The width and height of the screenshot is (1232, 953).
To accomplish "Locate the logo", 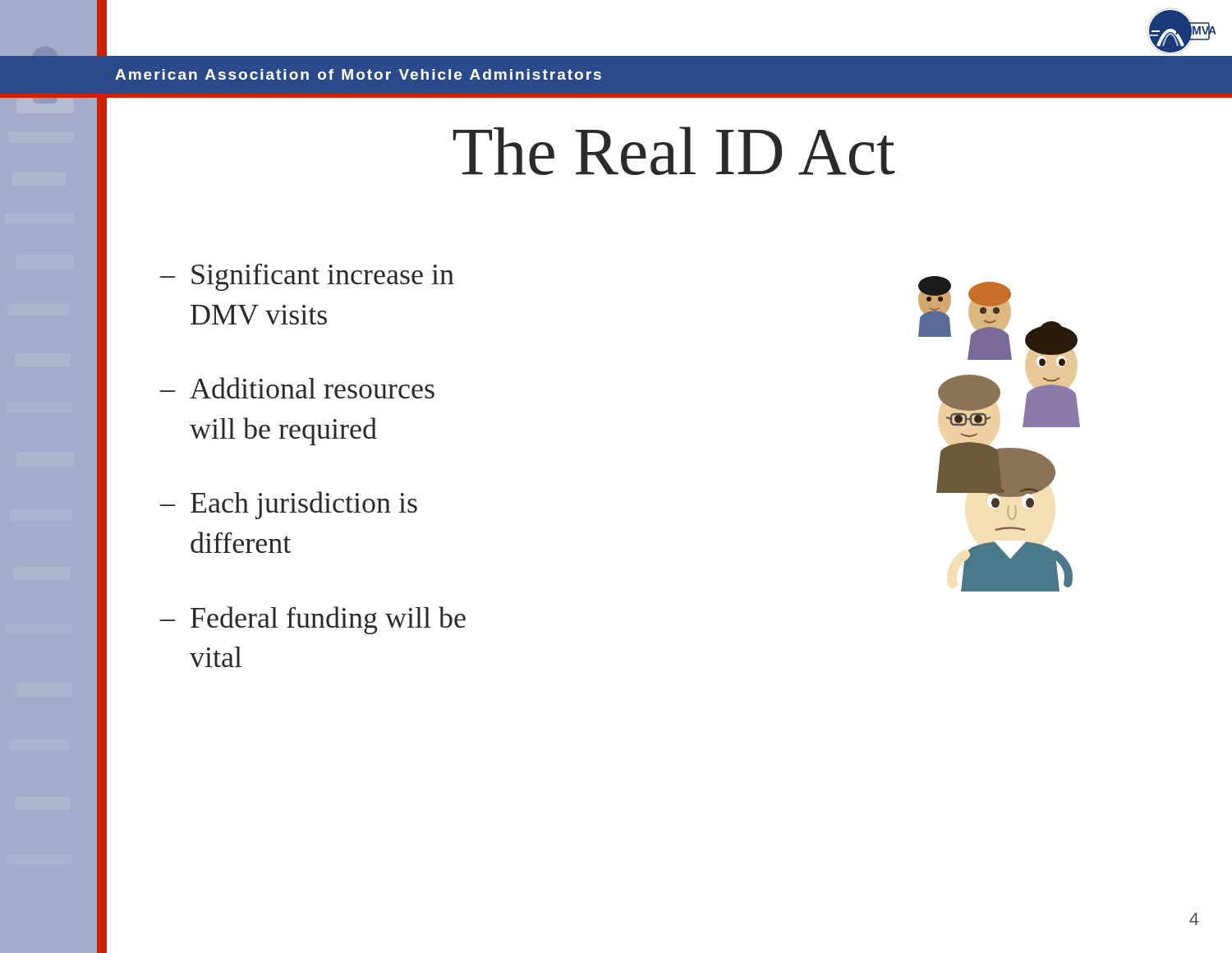I will [1179, 31].
